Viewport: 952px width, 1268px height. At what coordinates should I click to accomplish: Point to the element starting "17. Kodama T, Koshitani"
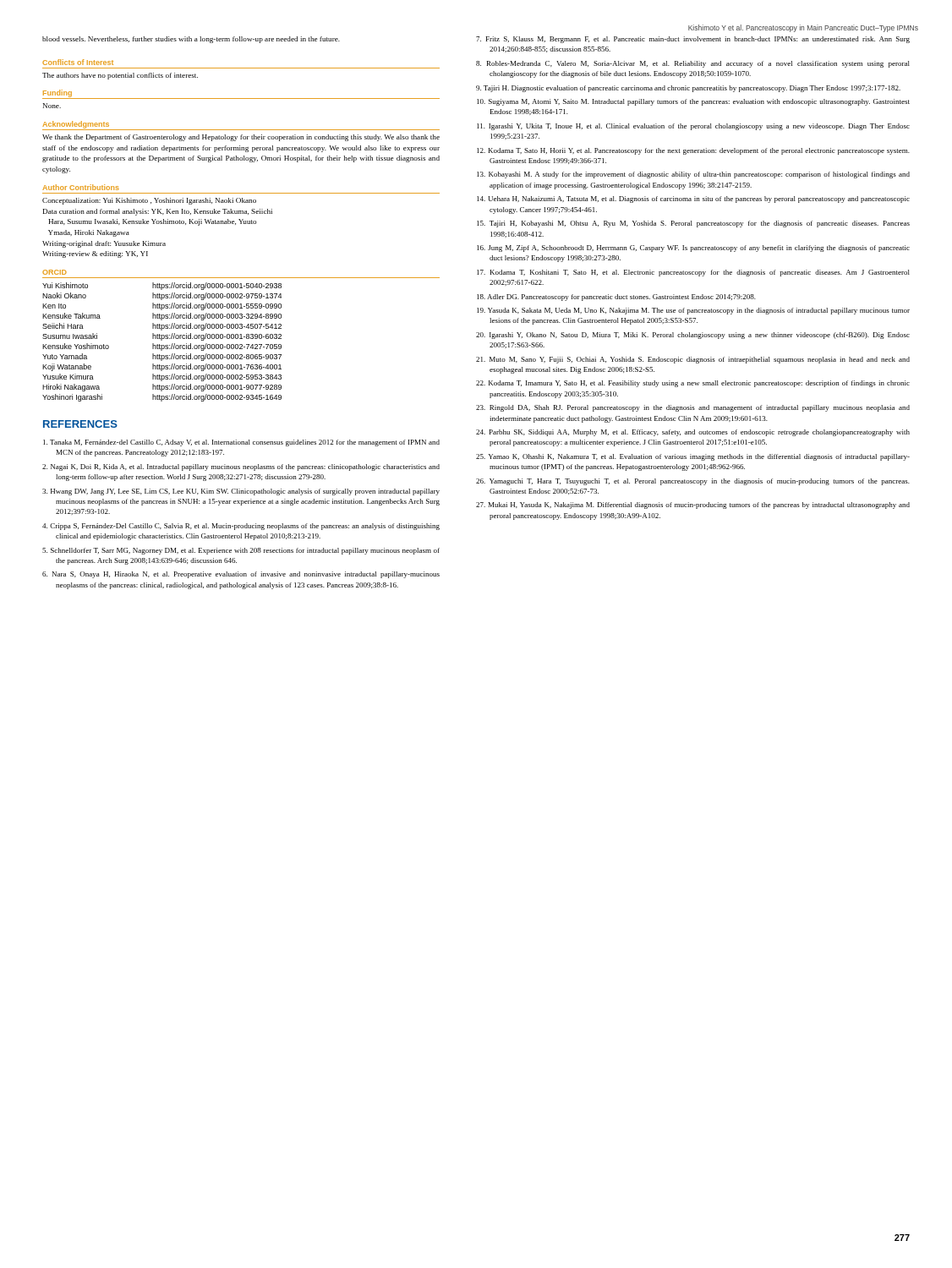pyautogui.click(x=693, y=277)
